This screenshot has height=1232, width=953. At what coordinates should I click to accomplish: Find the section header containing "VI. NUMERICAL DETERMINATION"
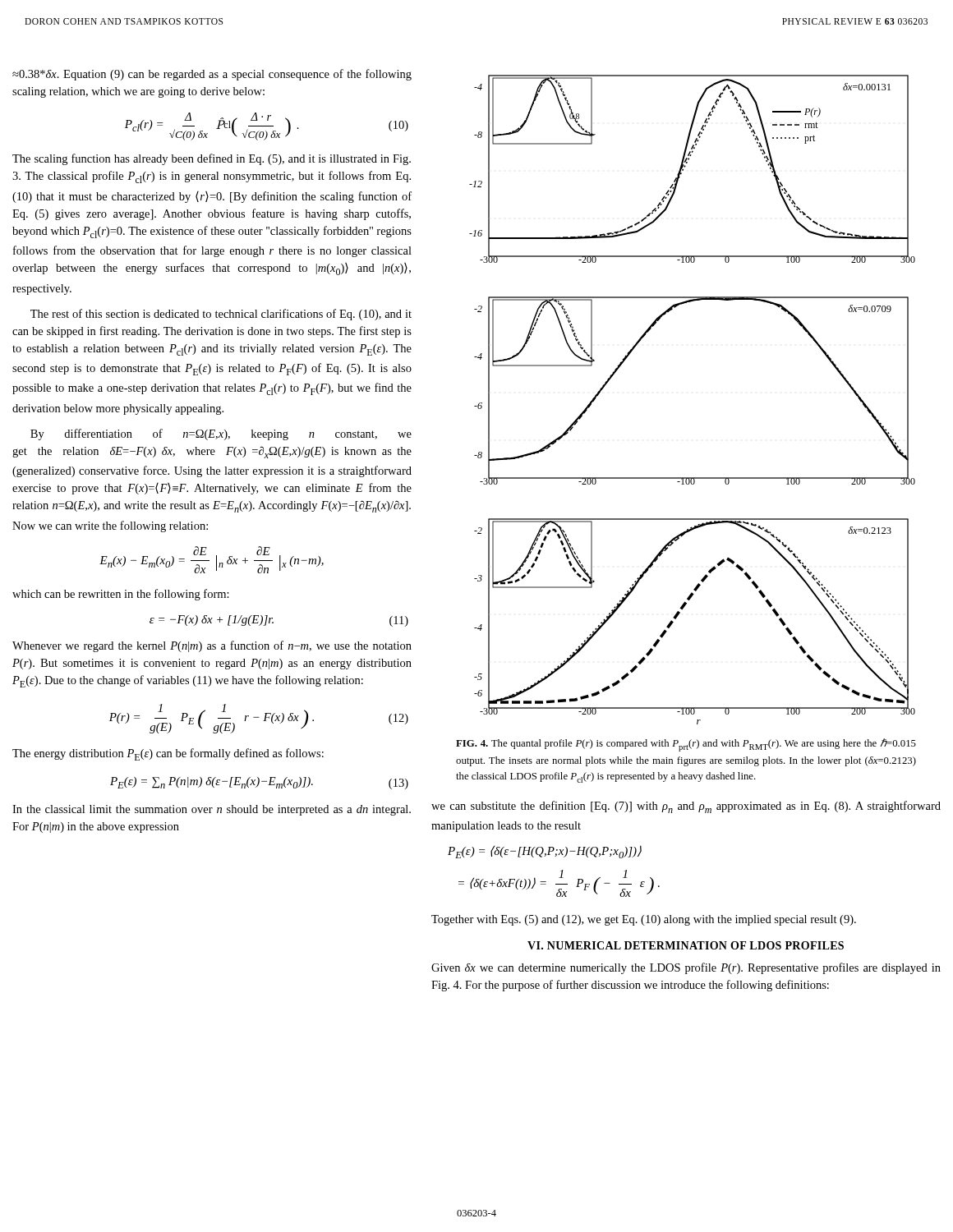(x=686, y=945)
